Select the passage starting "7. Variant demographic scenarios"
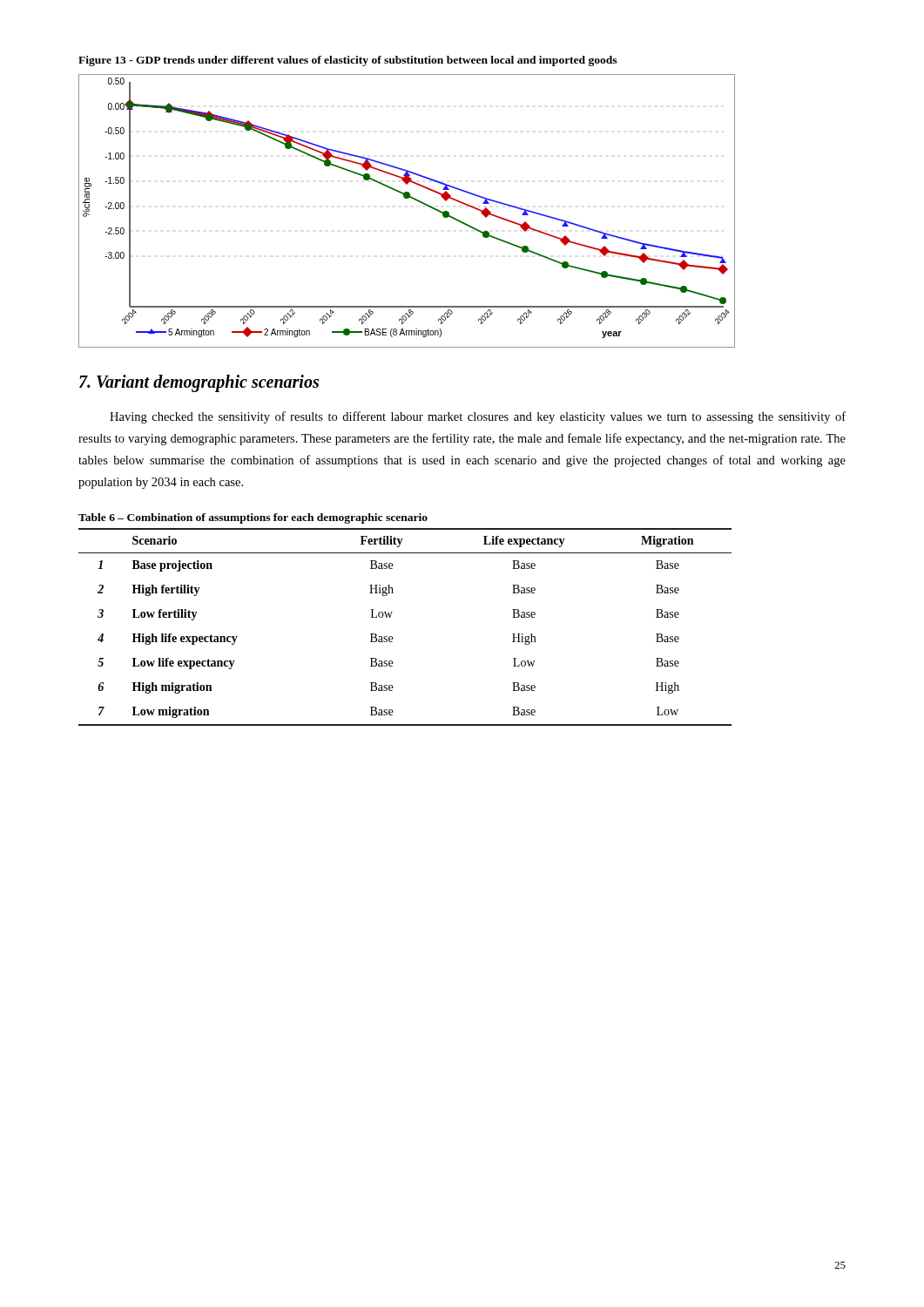 (x=199, y=382)
